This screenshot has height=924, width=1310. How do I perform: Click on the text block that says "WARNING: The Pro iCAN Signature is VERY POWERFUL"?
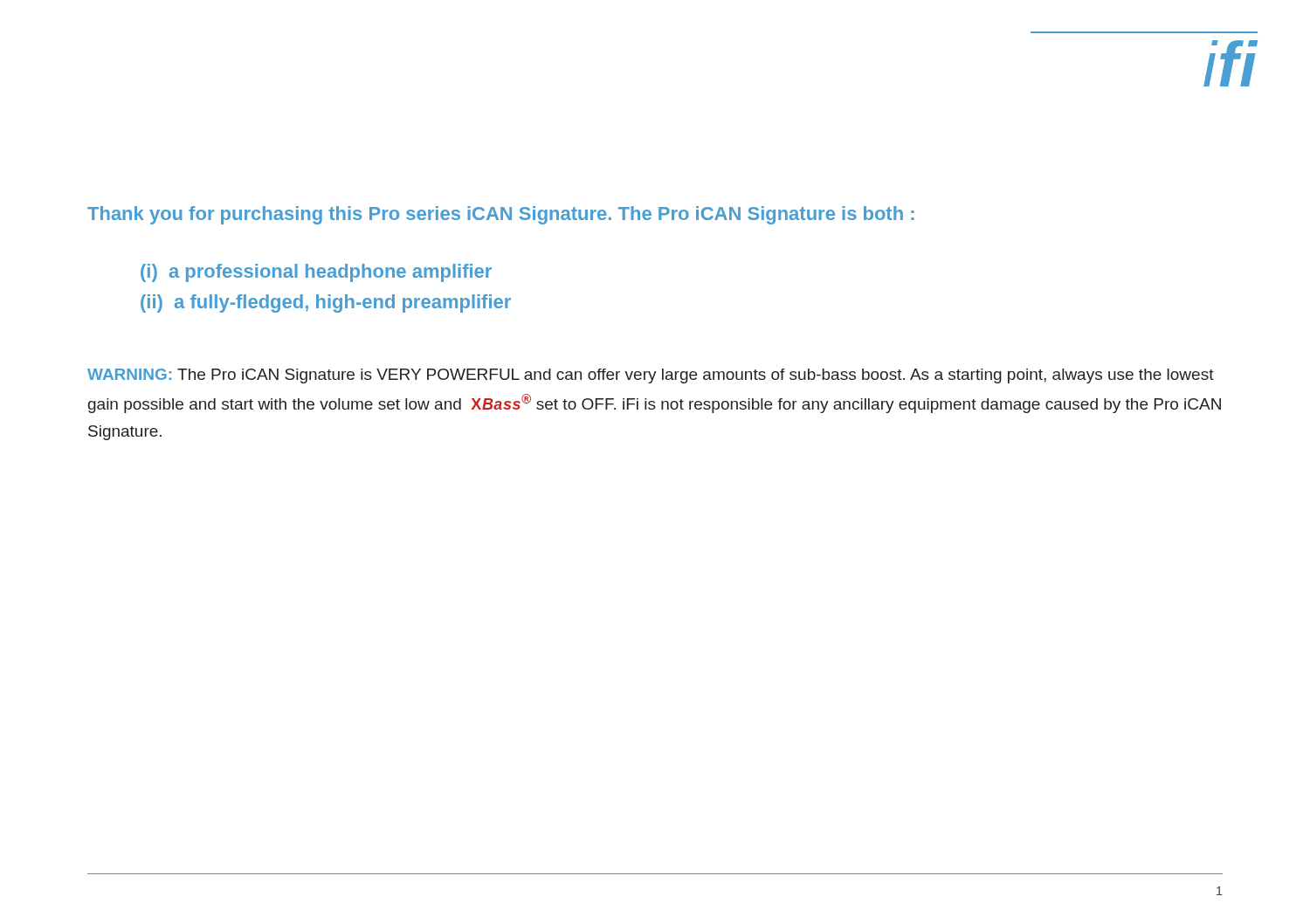655,403
